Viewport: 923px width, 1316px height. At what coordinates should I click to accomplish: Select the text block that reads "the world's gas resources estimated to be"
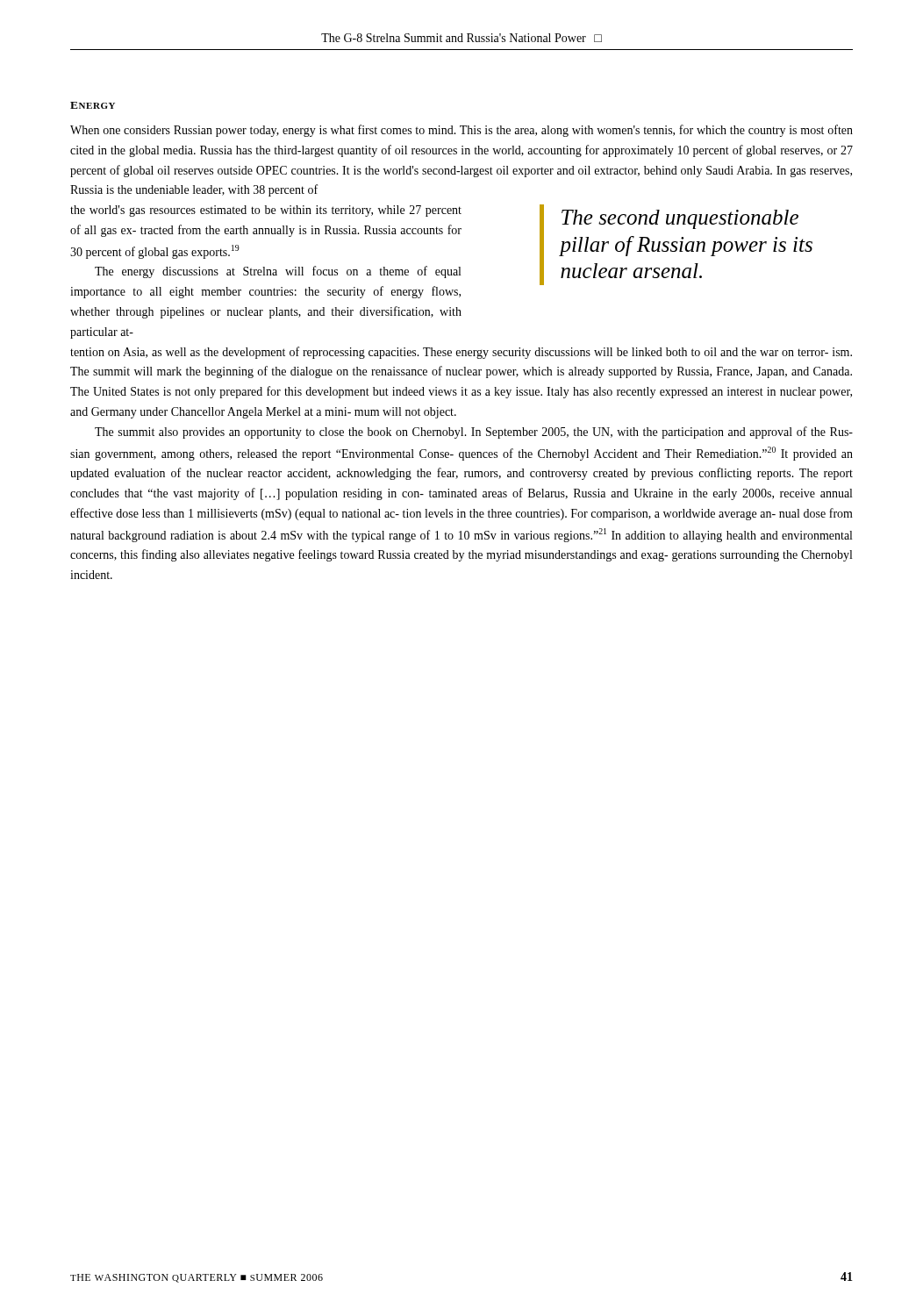click(266, 231)
